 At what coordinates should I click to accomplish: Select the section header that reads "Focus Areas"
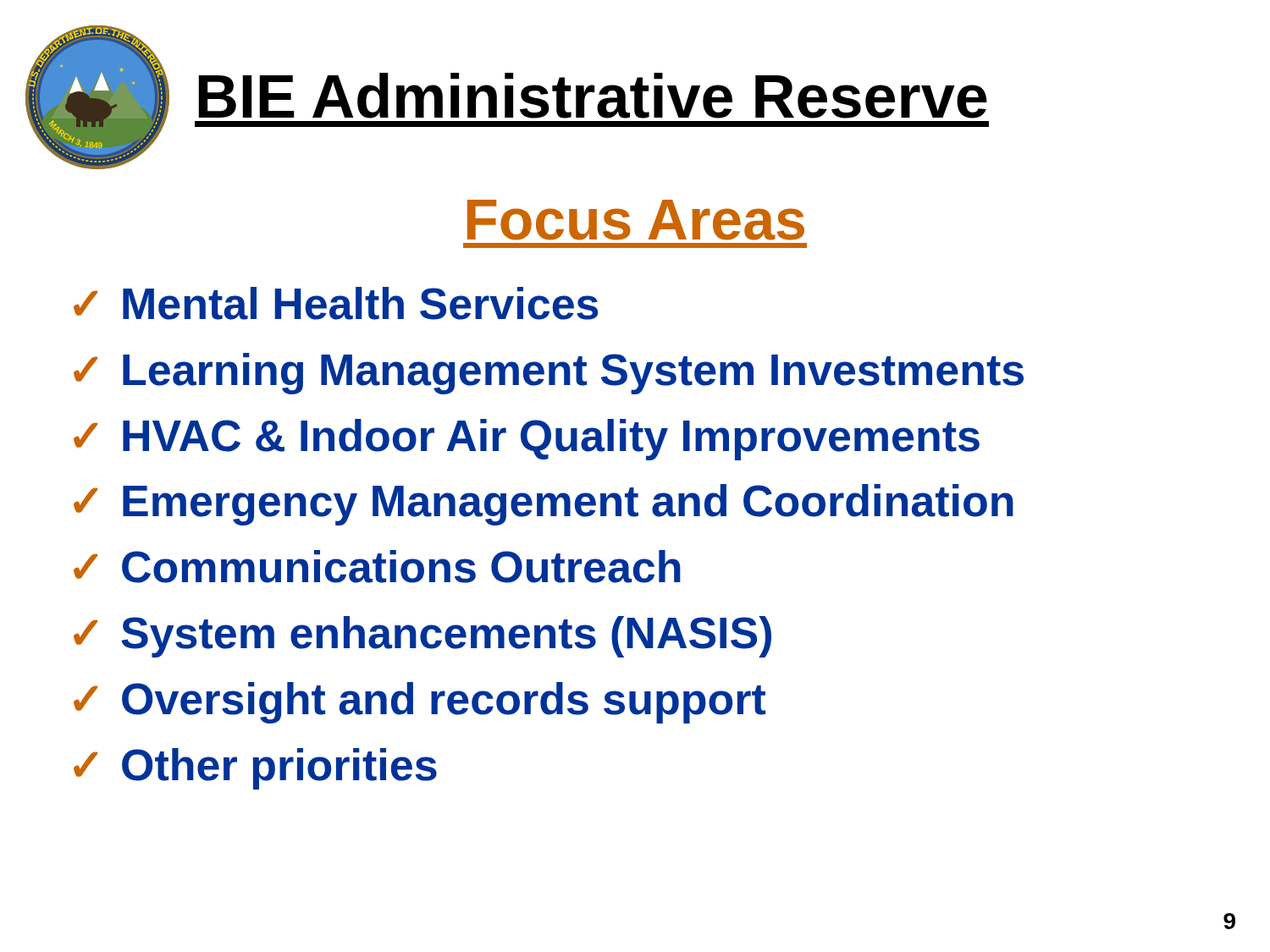pyautogui.click(x=635, y=219)
